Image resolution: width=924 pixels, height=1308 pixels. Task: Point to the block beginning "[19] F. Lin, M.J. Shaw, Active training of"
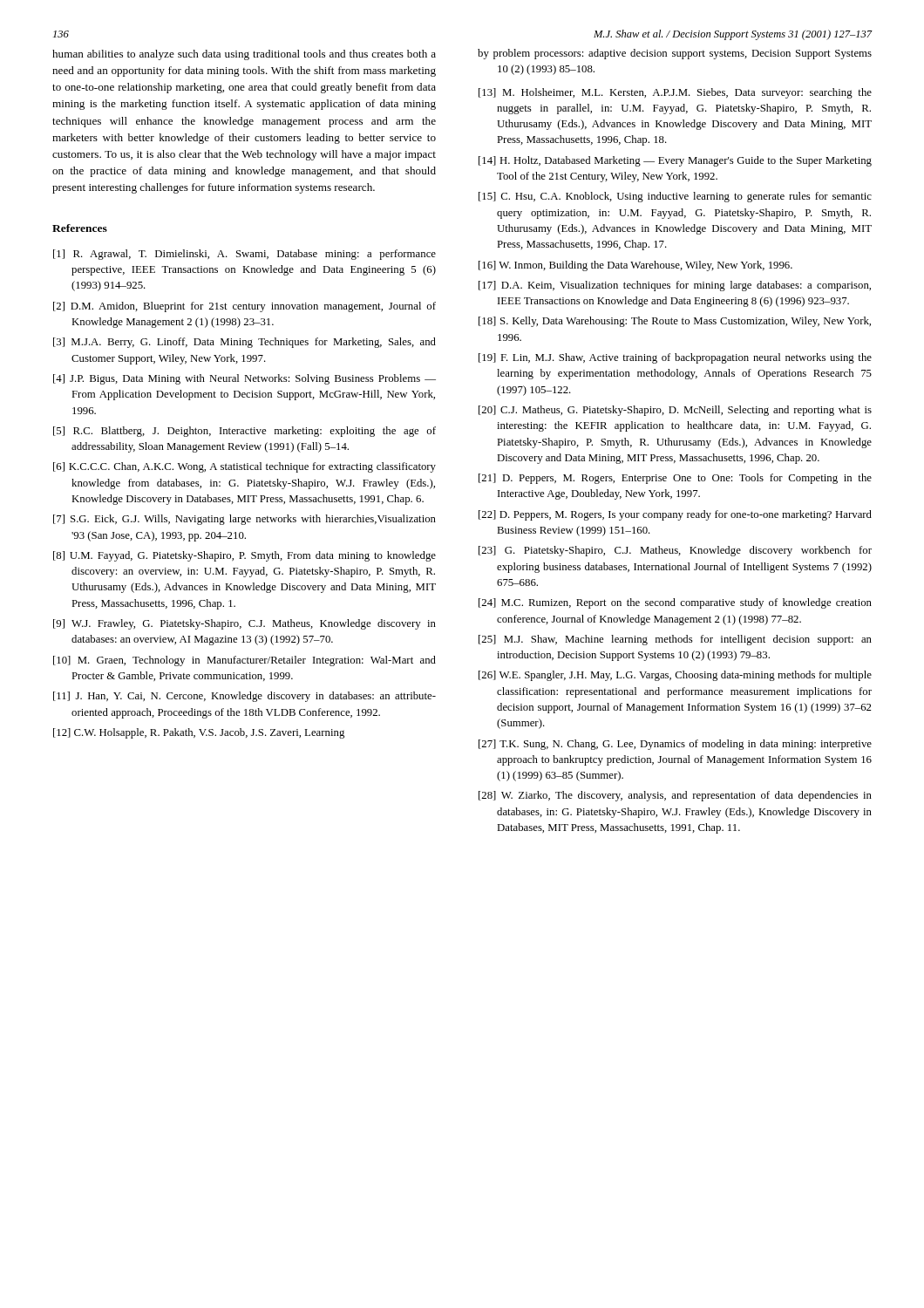(x=675, y=373)
